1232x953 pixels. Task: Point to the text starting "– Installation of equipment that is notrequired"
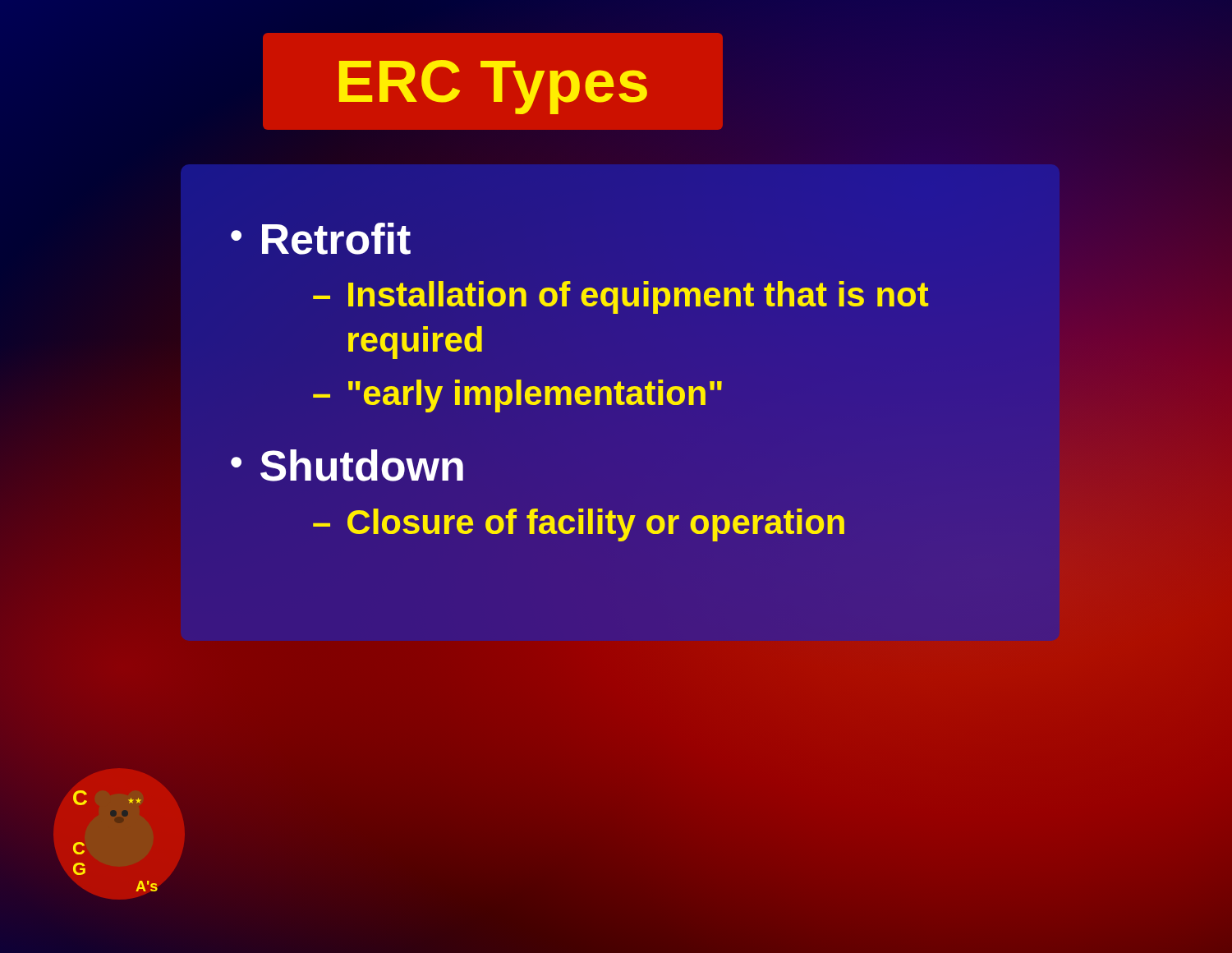(x=620, y=318)
